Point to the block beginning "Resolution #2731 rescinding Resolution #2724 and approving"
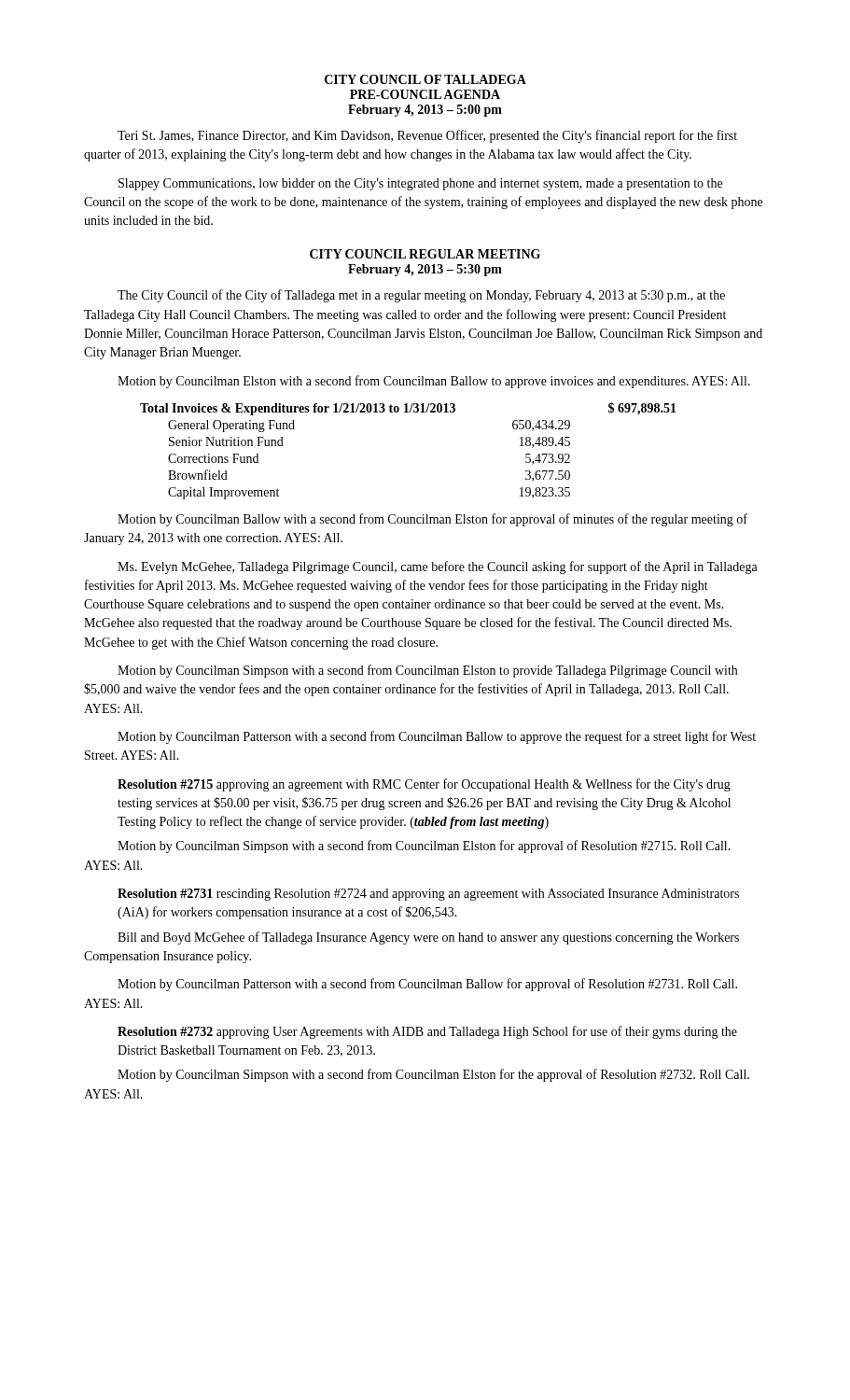Screen dimensions: 1400x850 click(x=442, y=904)
